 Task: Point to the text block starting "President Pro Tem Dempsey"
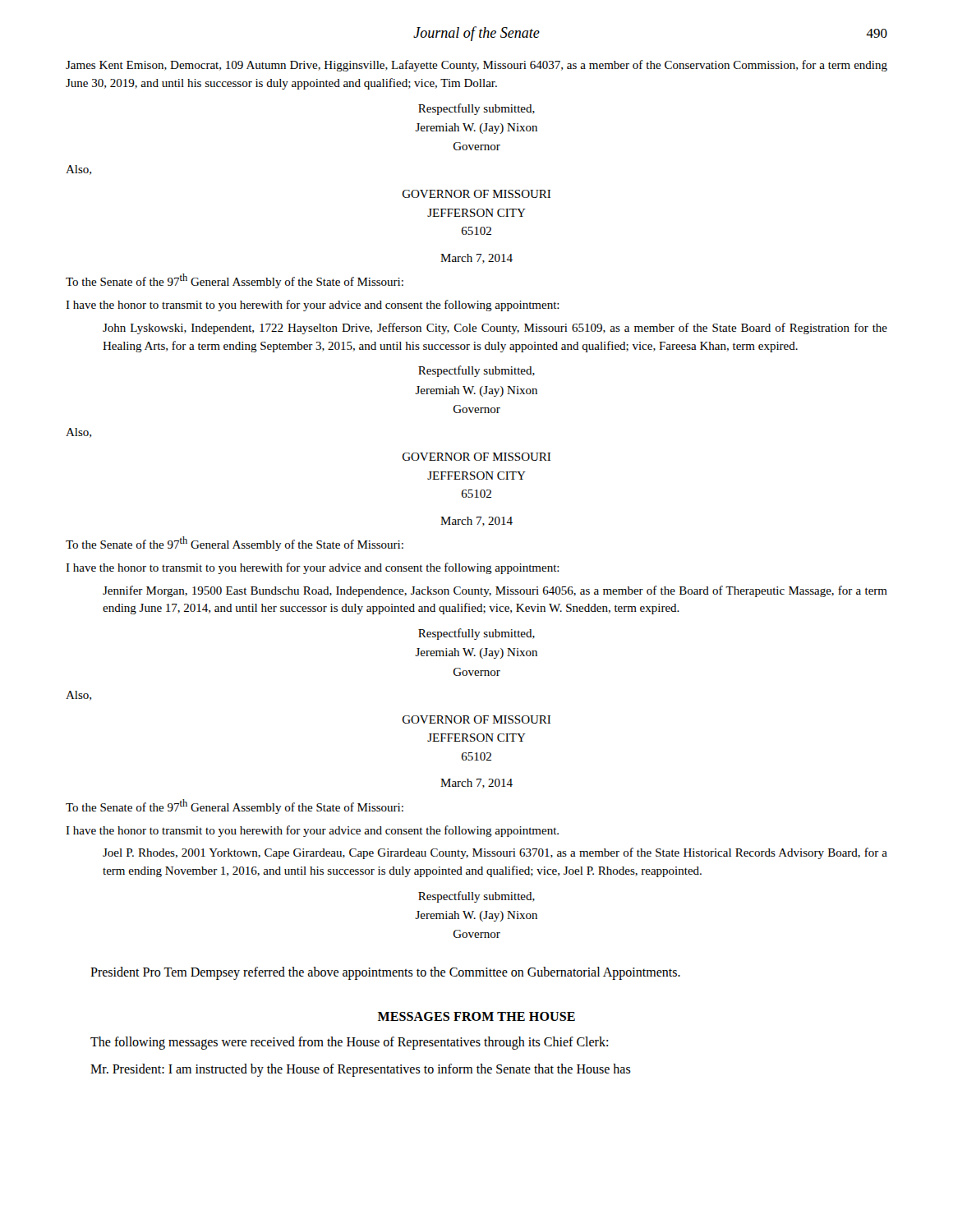point(385,972)
